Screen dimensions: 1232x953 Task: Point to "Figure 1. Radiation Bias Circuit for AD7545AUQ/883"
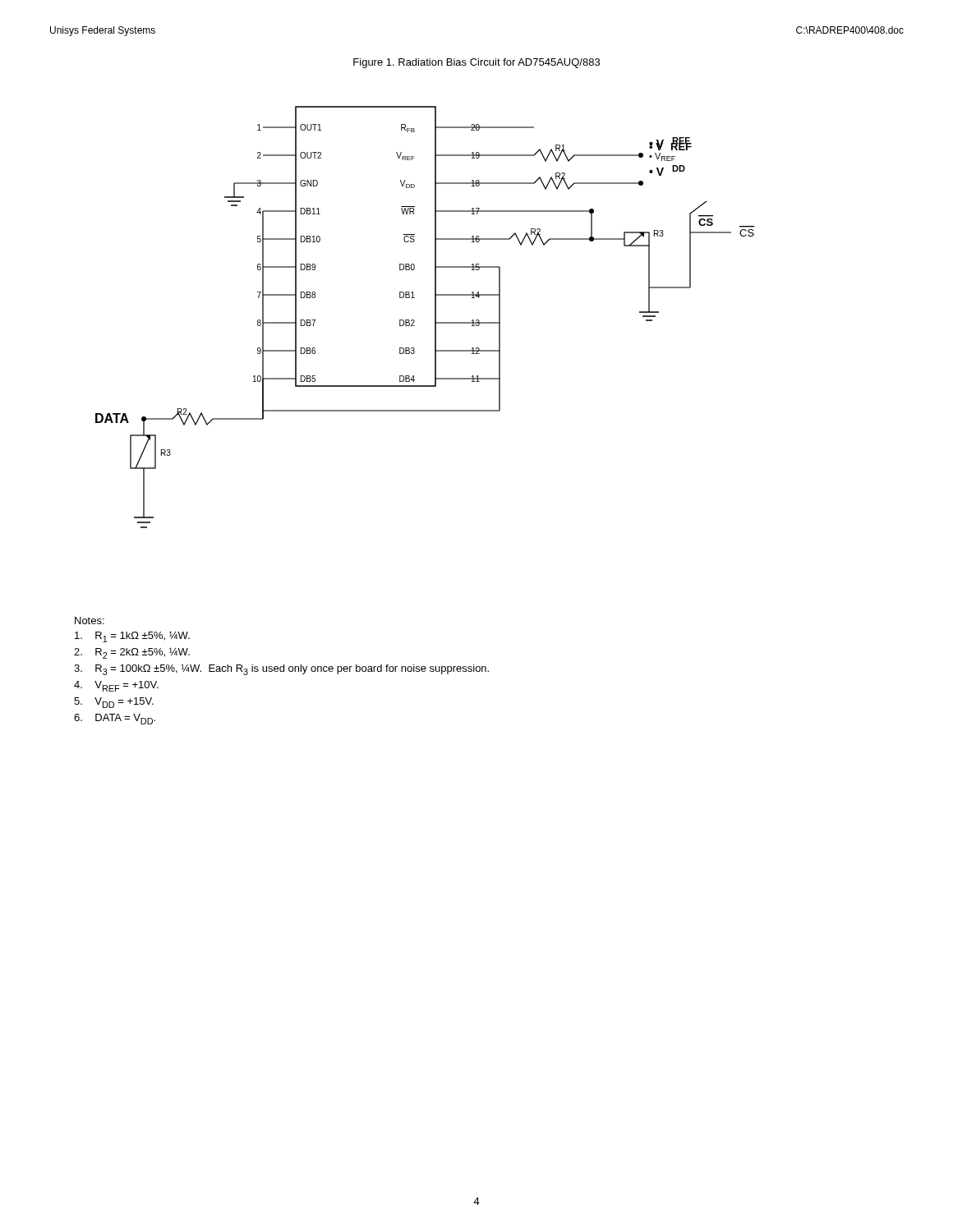[476, 62]
